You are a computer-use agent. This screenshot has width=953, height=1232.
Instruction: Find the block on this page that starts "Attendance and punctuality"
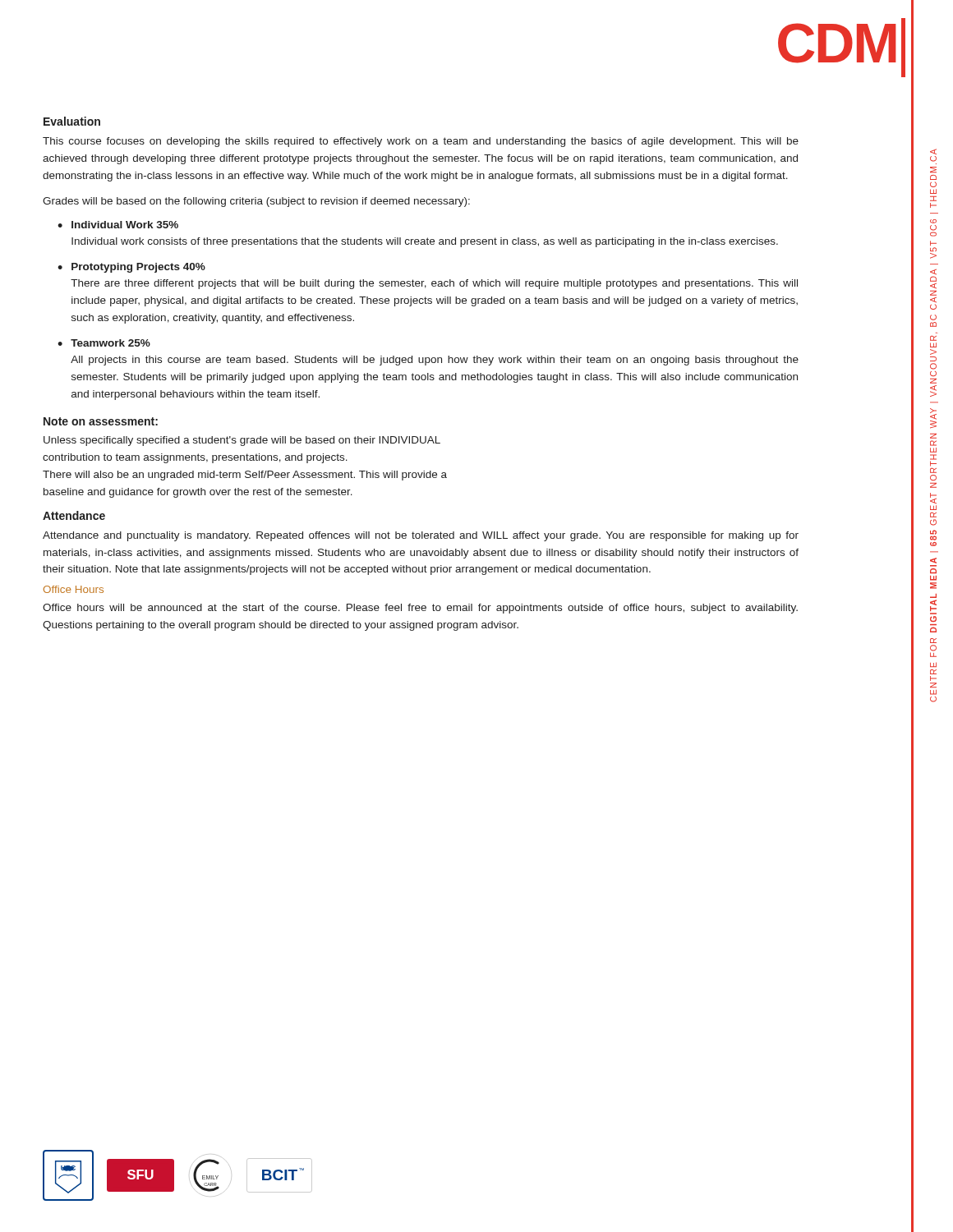click(421, 552)
